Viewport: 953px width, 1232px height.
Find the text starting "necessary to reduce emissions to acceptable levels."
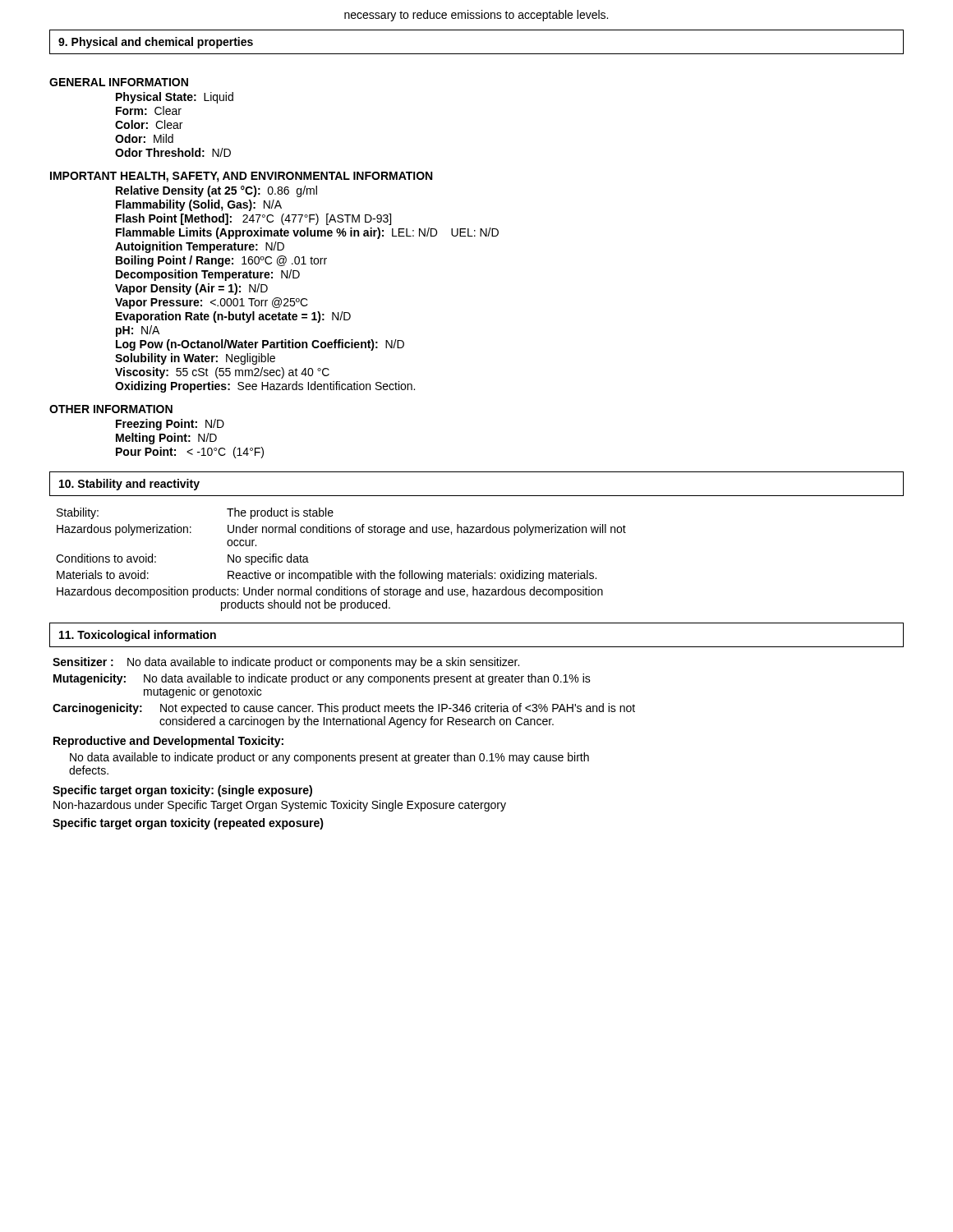point(476,15)
